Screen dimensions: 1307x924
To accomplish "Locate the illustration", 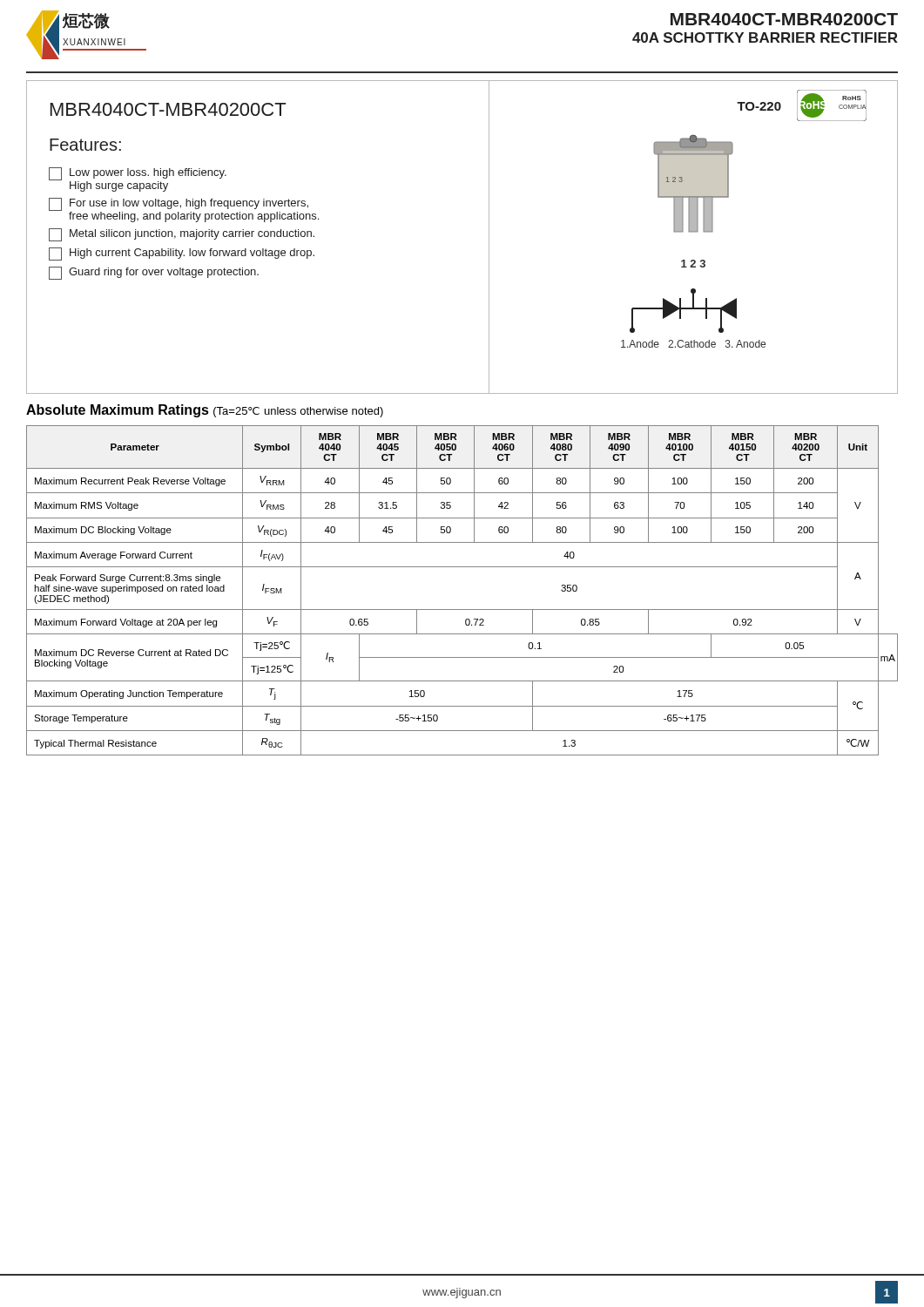I will (693, 237).
